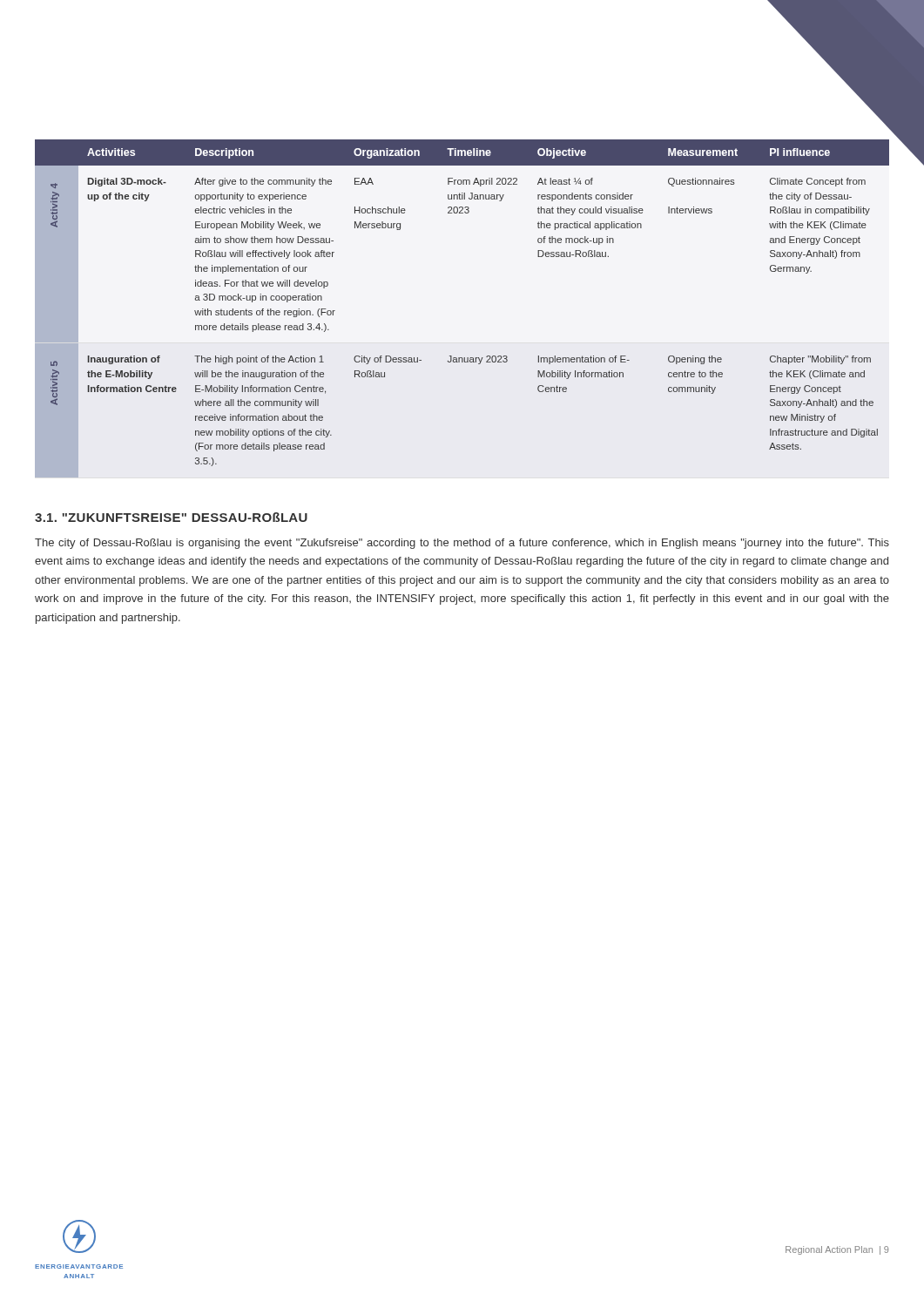This screenshot has height=1307, width=924.
Task: Find the section header containing "3.1. "ZUKUNFTSREISE" DESSAU-ROßLAU"
Action: (171, 517)
